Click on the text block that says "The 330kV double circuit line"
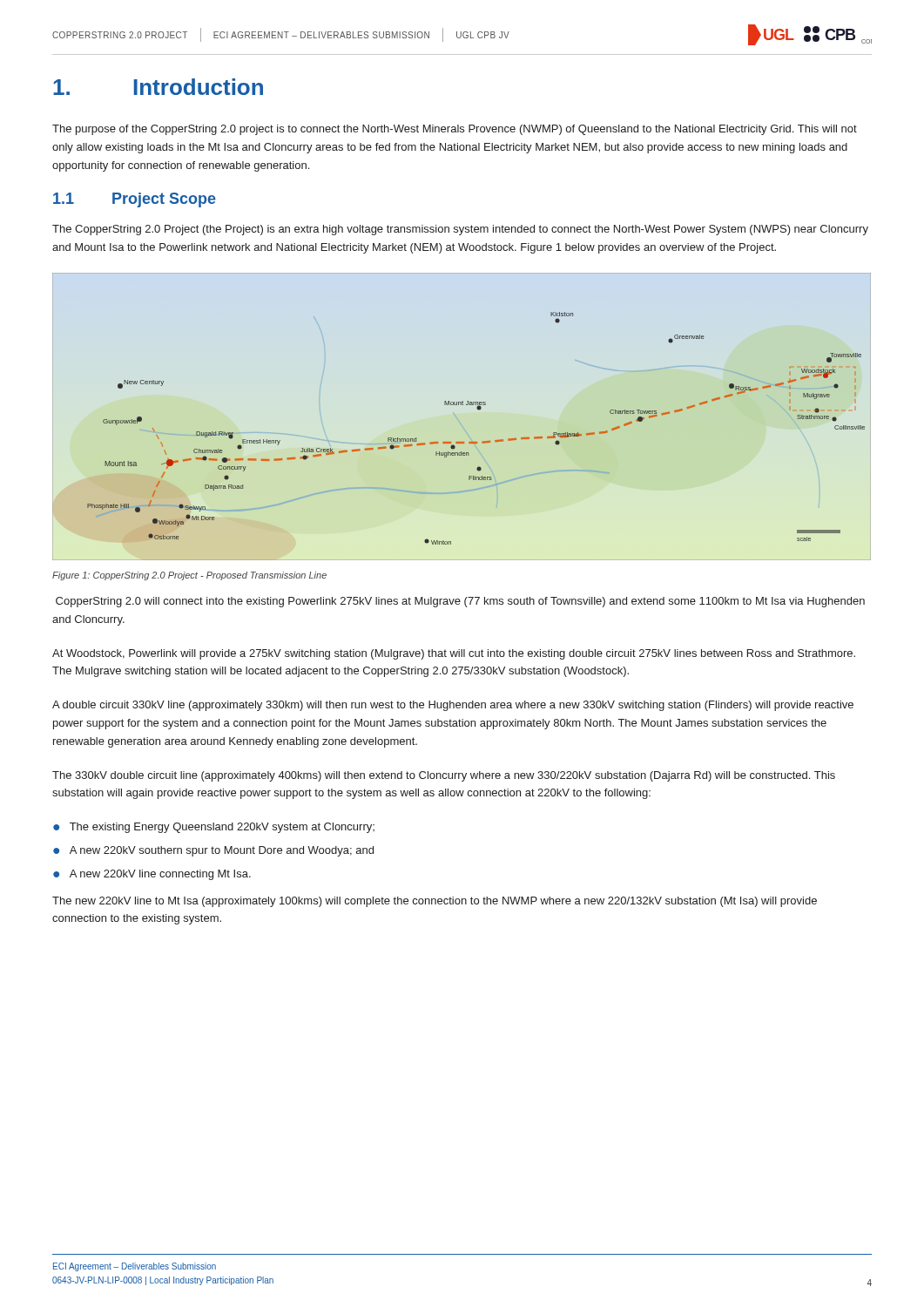The height and width of the screenshot is (1307, 924). [444, 784]
